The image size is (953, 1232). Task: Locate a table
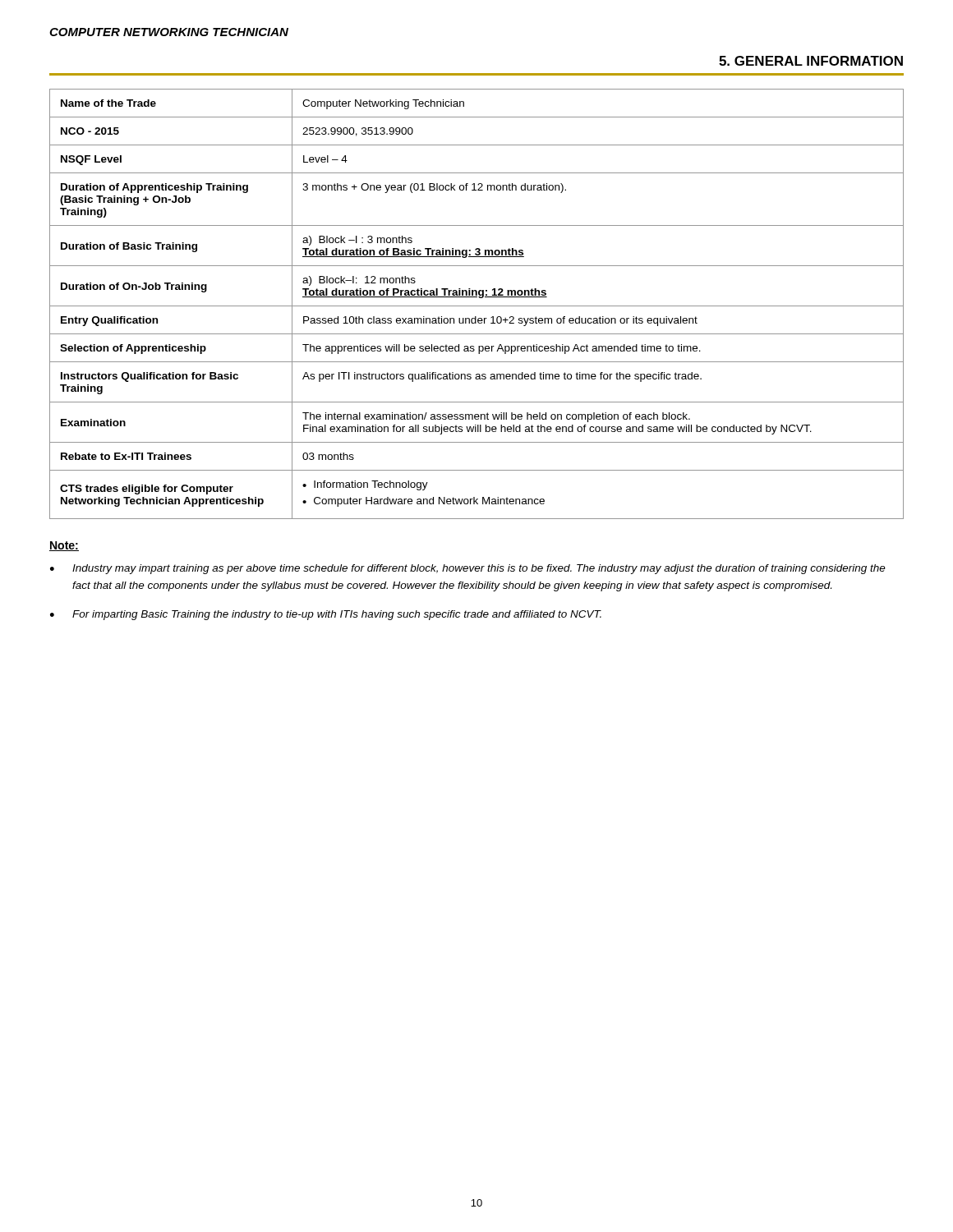point(476,304)
